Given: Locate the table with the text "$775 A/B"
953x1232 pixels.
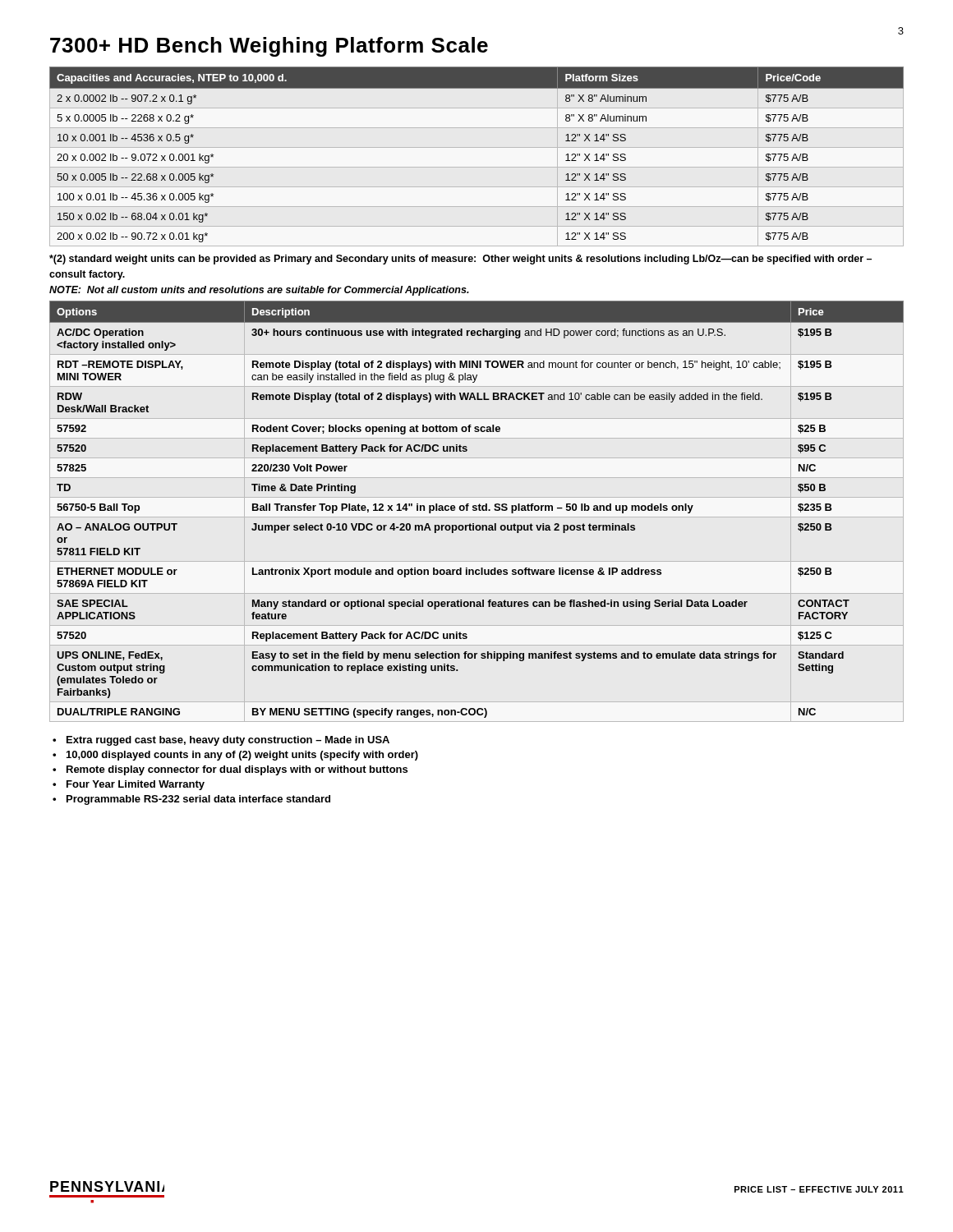Looking at the screenshot, I should tap(476, 156).
